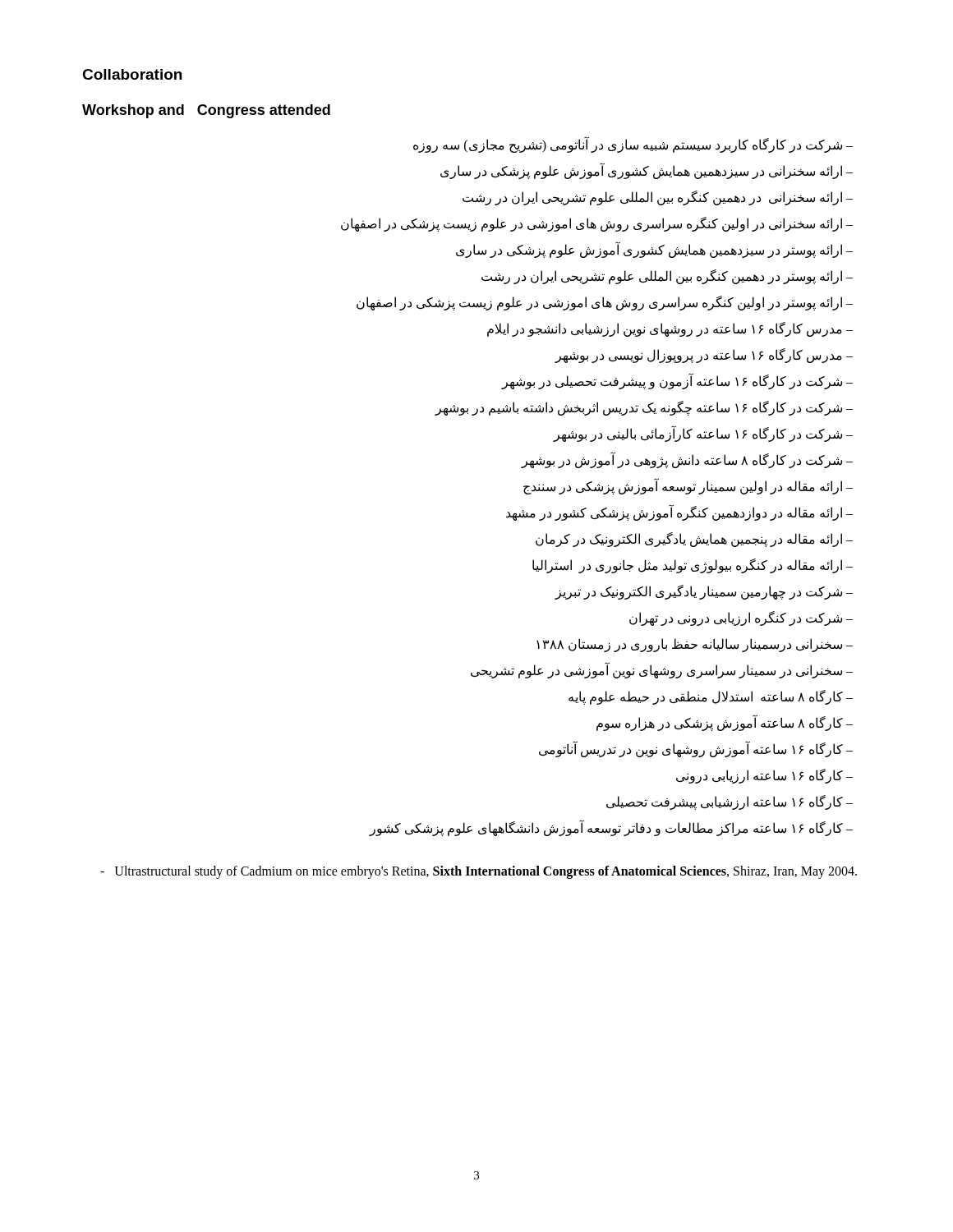Screen dimensions: 1232x953
Task: Select the text starting "Ultrastructural study of Cadmium on"
Action: 479,871
